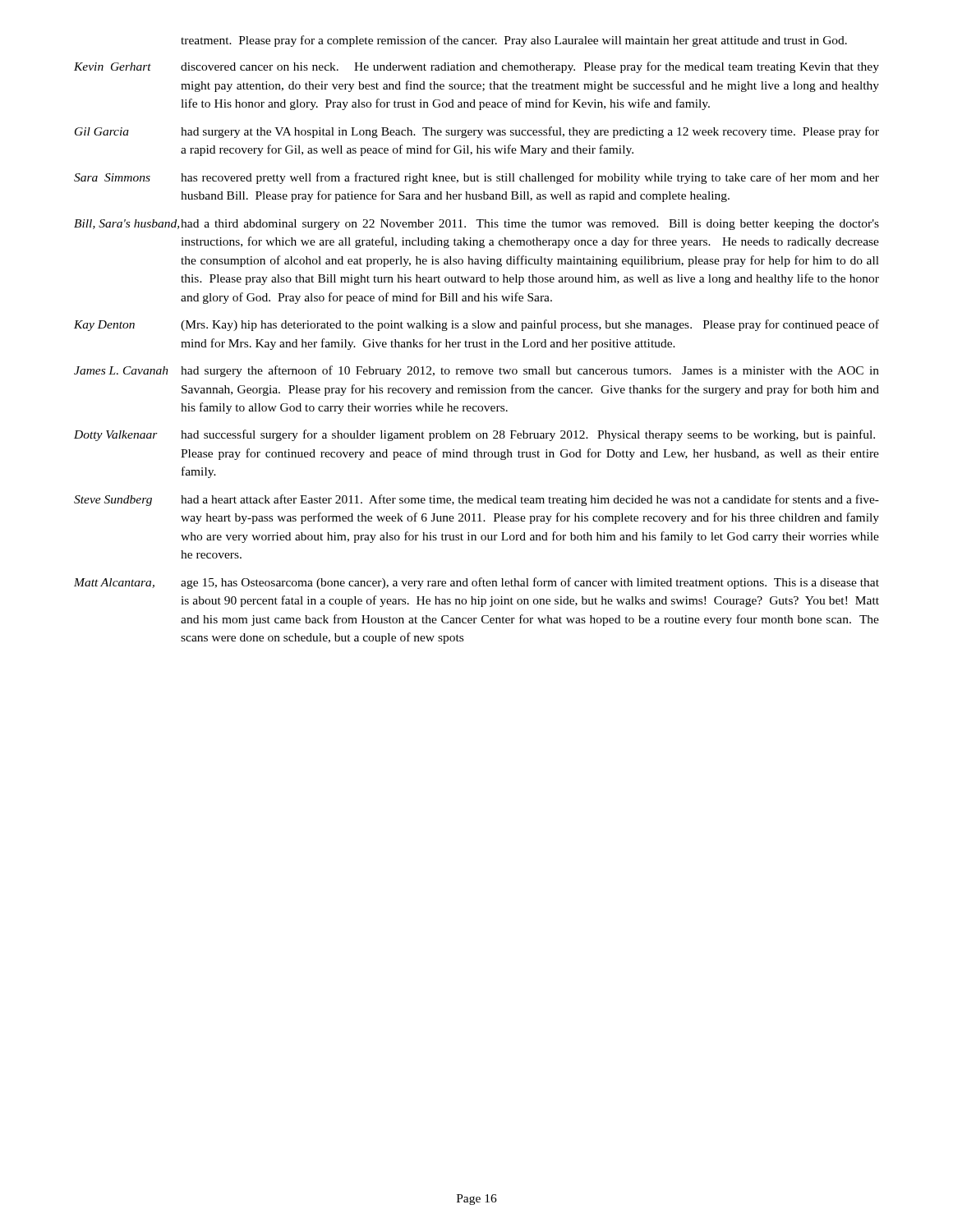The width and height of the screenshot is (953, 1232).
Task: Select the element starting "Dotty Valkenaar had successful surgery"
Action: [476, 453]
